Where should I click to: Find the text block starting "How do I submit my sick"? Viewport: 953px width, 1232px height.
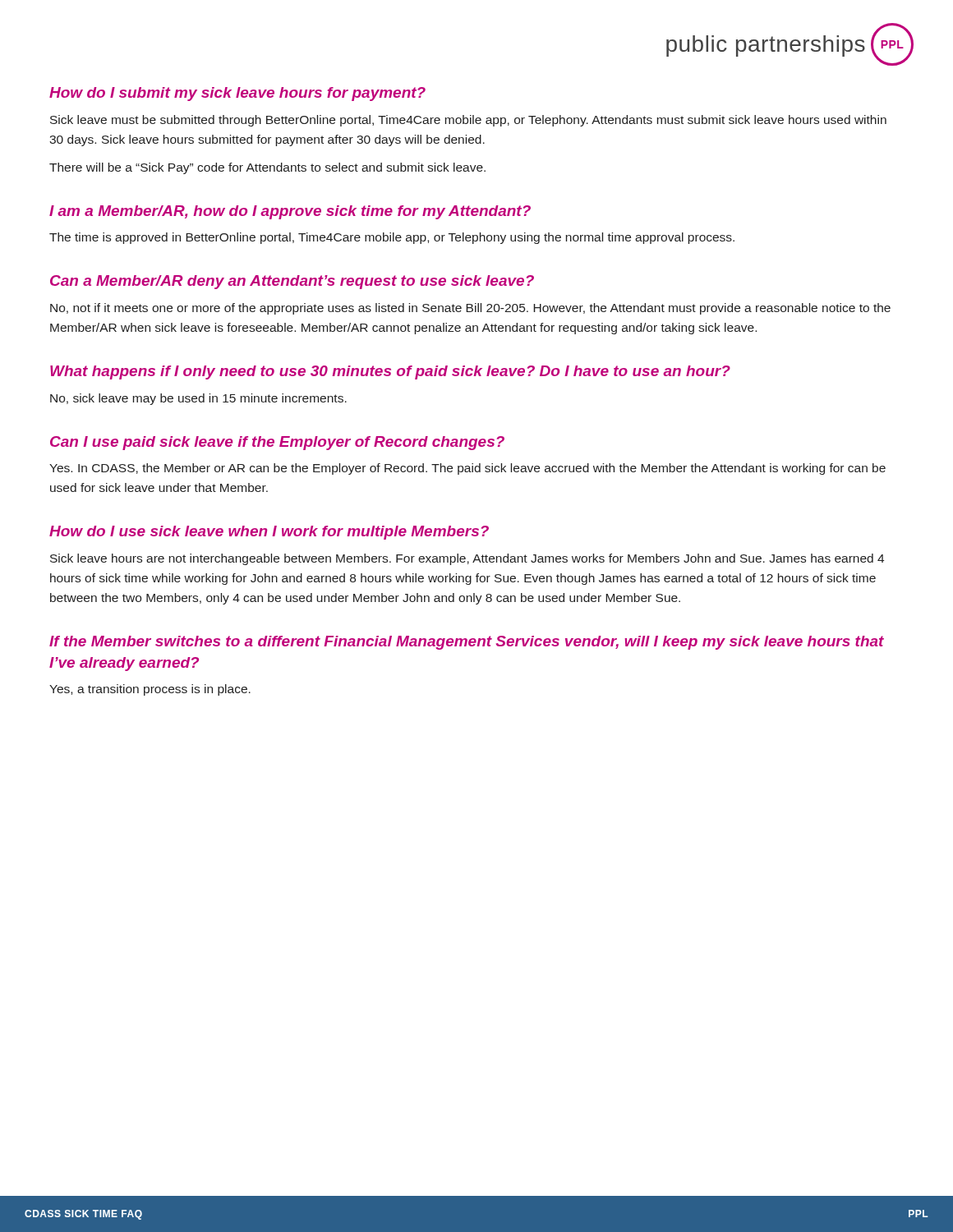click(x=237, y=94)
